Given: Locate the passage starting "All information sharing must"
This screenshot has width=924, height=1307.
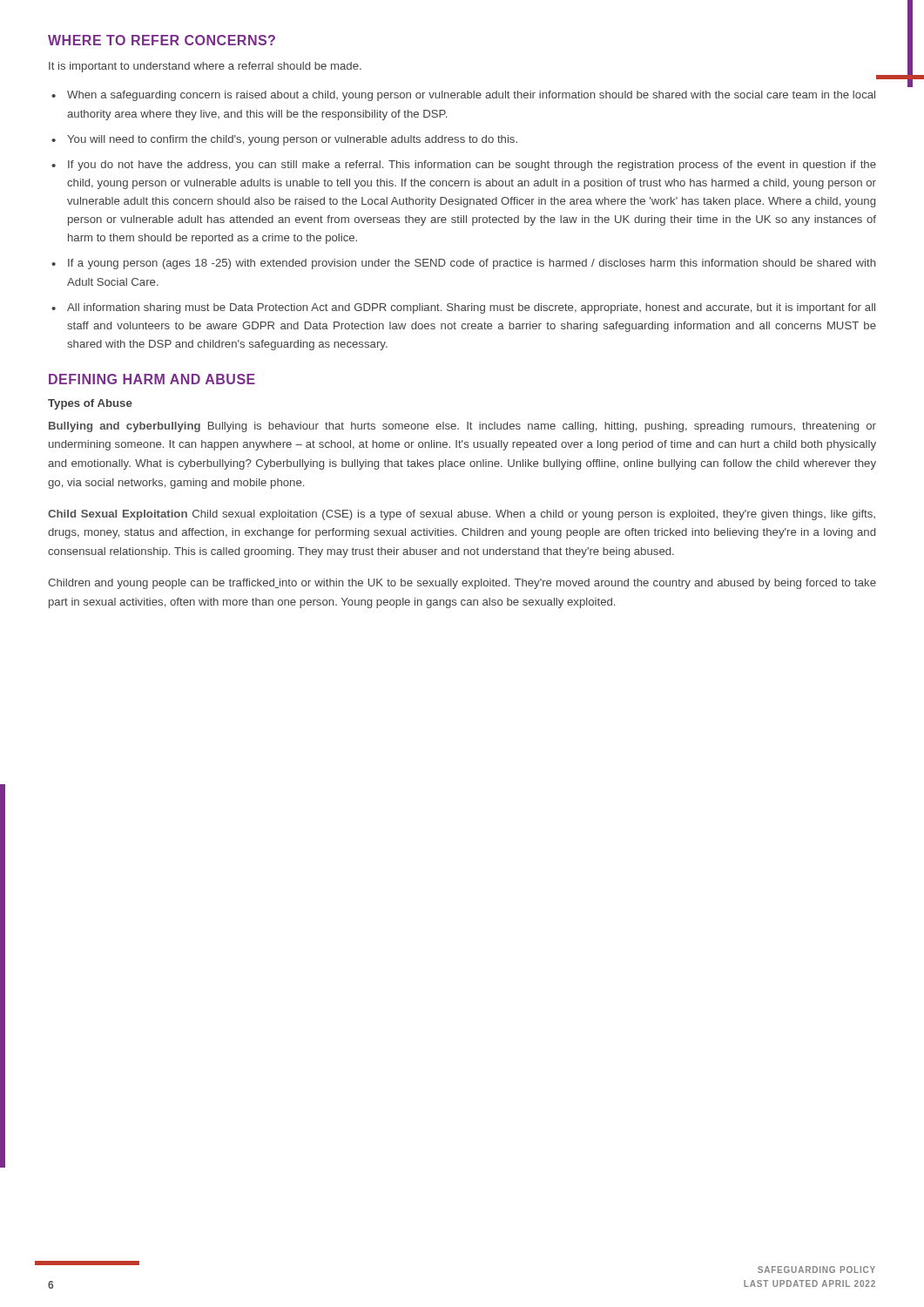Looking at the screenshot, I should tap(472, 325).
